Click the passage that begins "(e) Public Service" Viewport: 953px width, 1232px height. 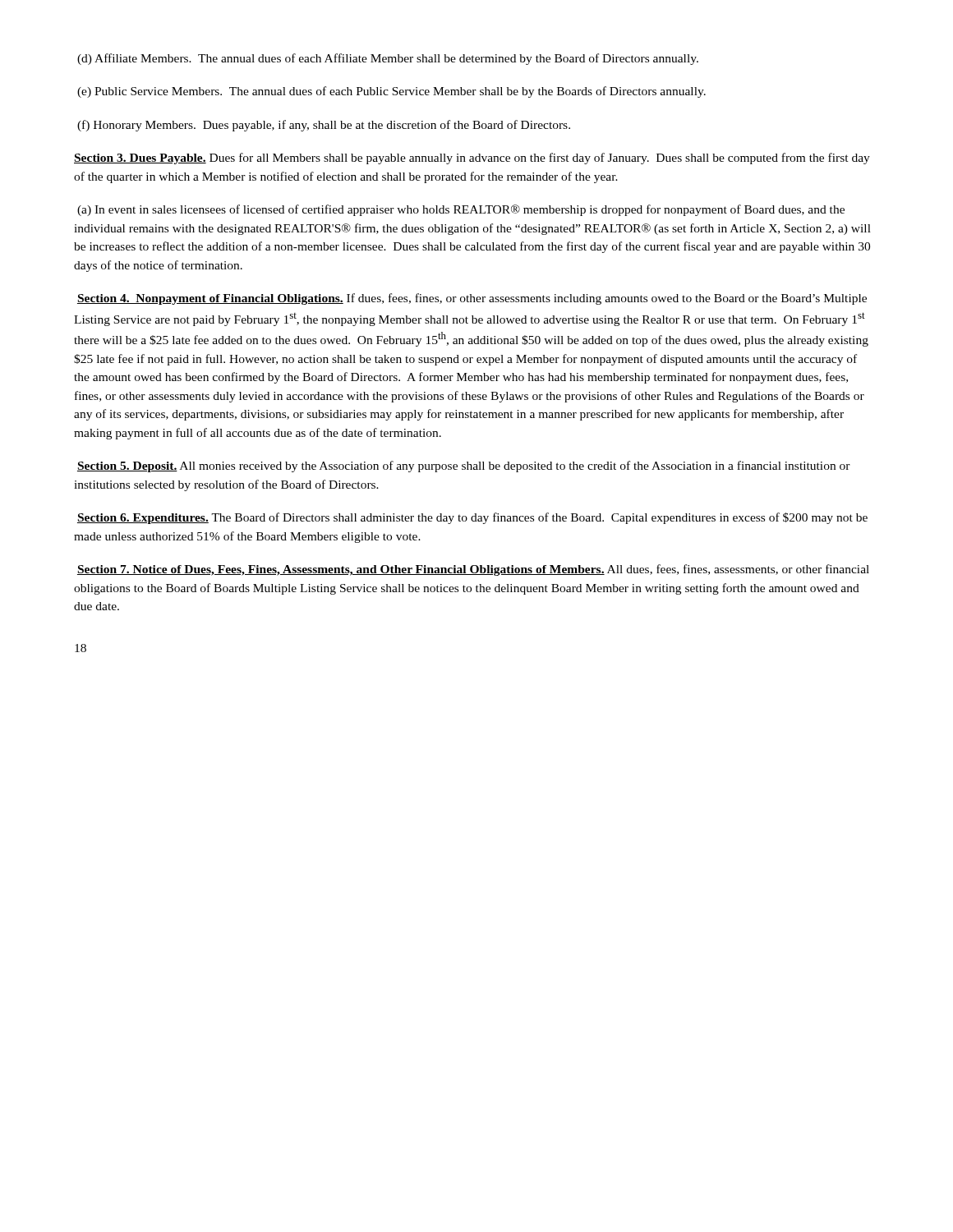click(390, 91)
